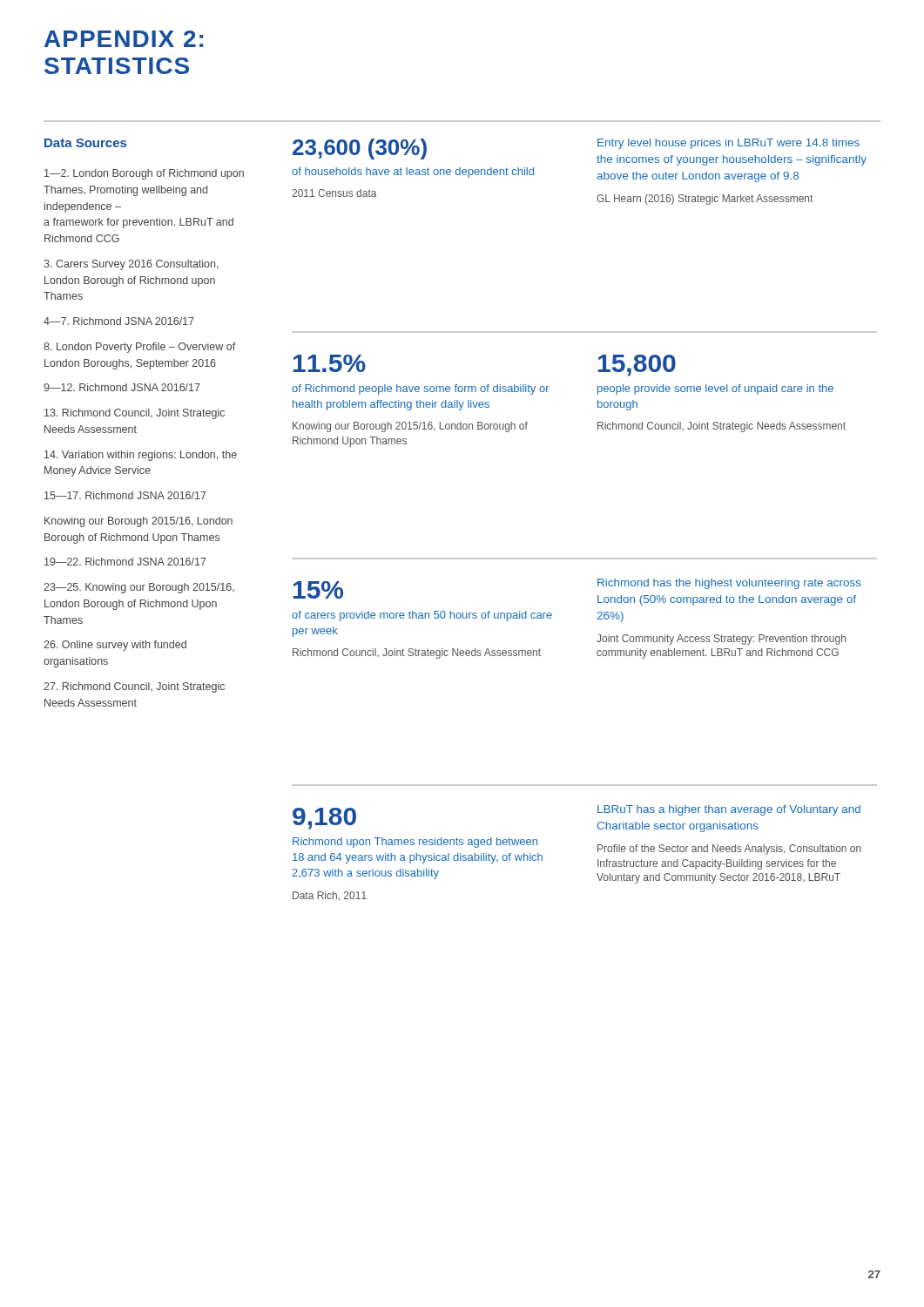Select the section header
The width and height of the screenshot is (924, 1307).
[x=148, y=142]
